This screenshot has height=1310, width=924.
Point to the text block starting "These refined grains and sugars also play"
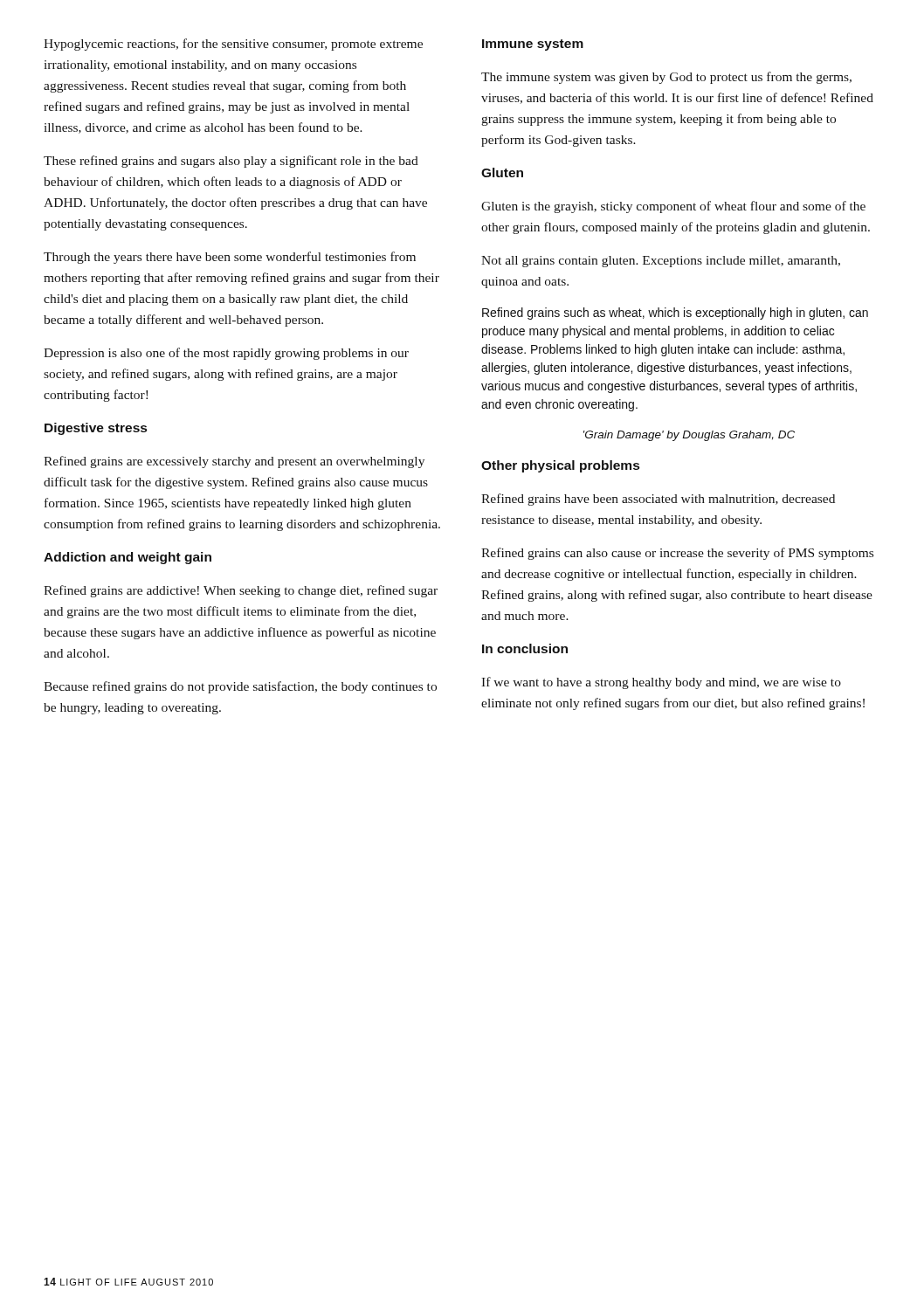[x=243, y=192]
